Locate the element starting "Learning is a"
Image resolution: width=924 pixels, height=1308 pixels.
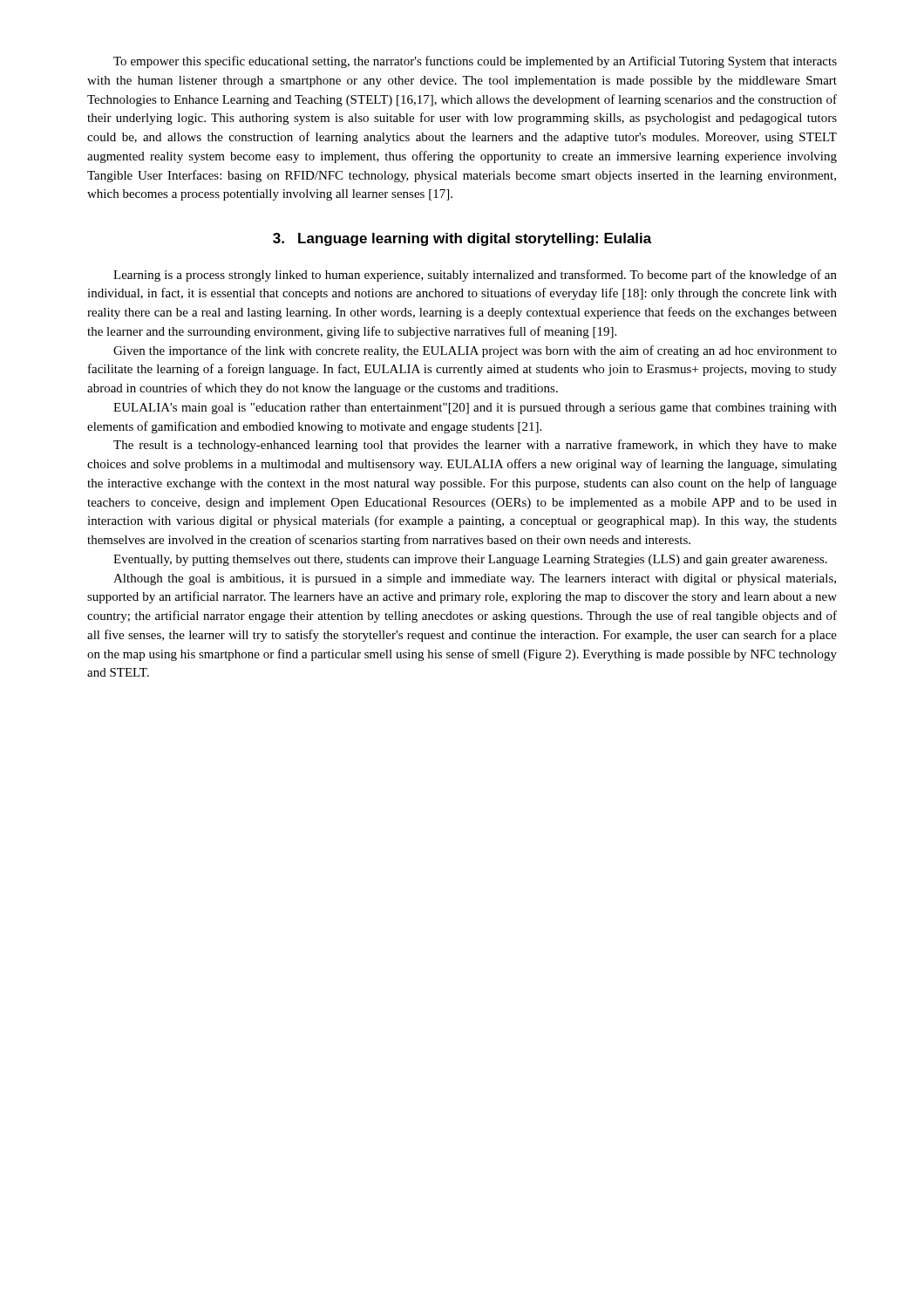coord(462,474)
